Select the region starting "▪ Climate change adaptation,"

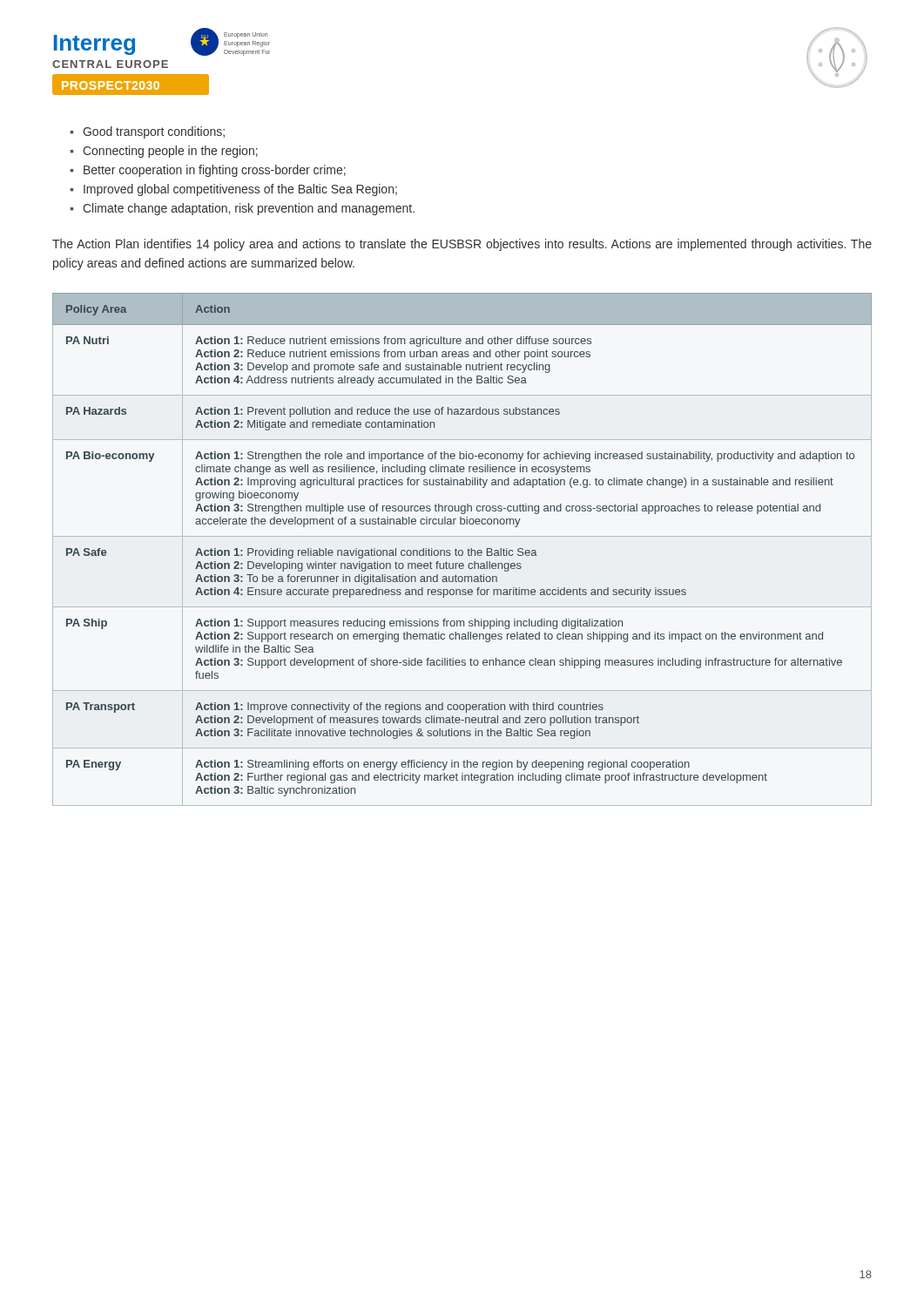pyautogui.click(x=243, y=208)
